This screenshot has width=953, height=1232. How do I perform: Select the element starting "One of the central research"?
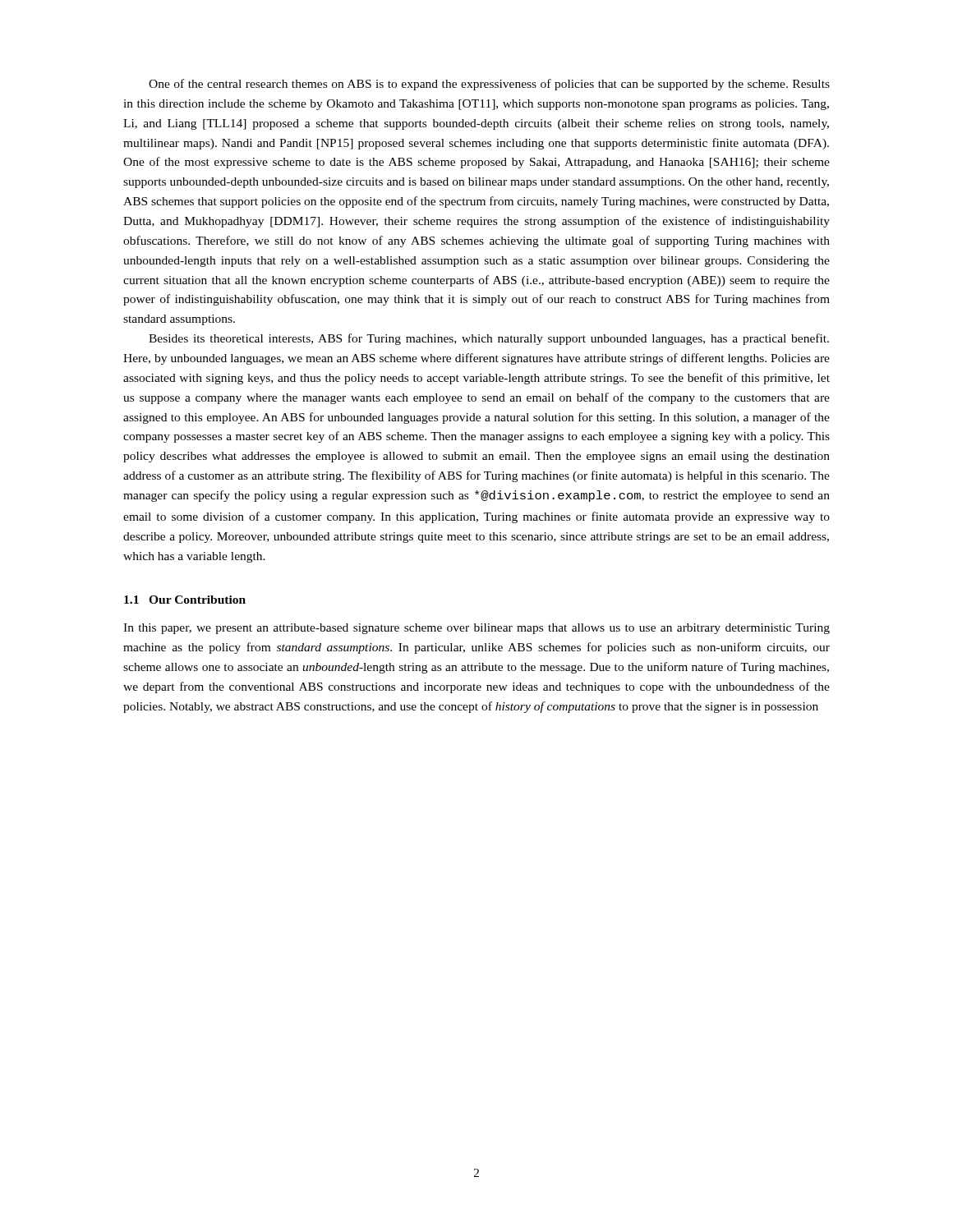[476, 201]
